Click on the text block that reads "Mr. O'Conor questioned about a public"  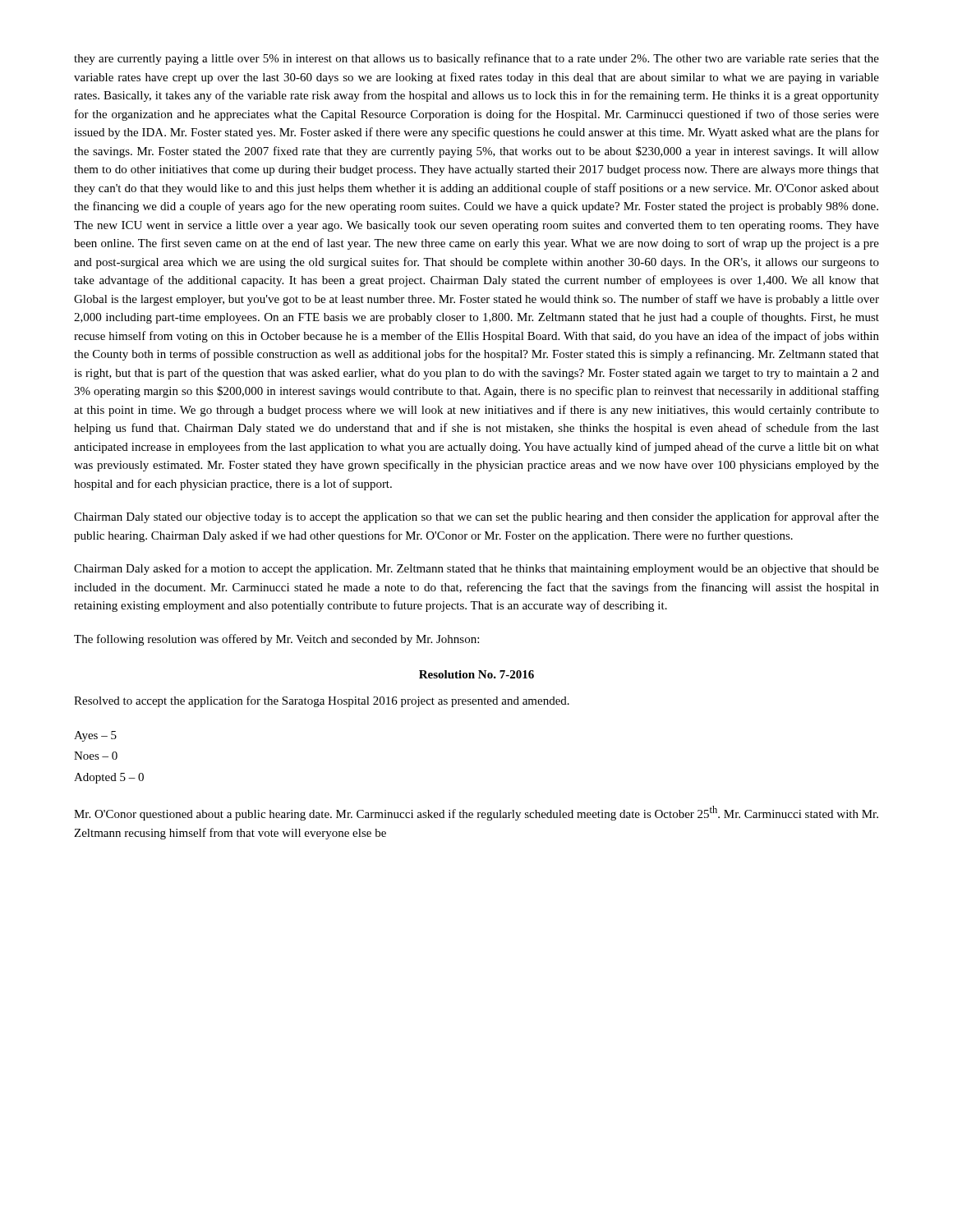click(x=476, y=822)
